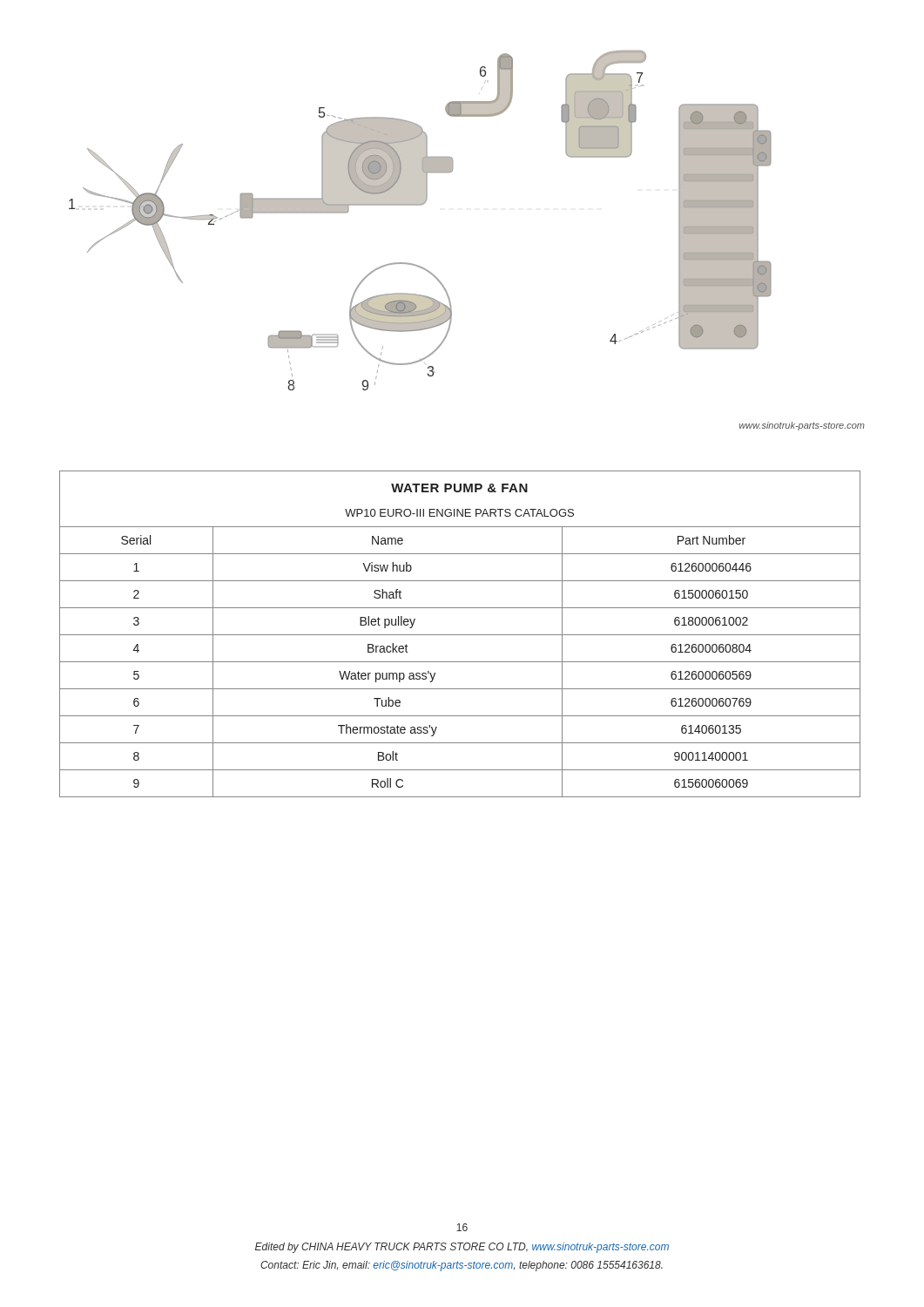
Task: Select the table that reads "Blet pulley"
Action: [x=460, y=634]
